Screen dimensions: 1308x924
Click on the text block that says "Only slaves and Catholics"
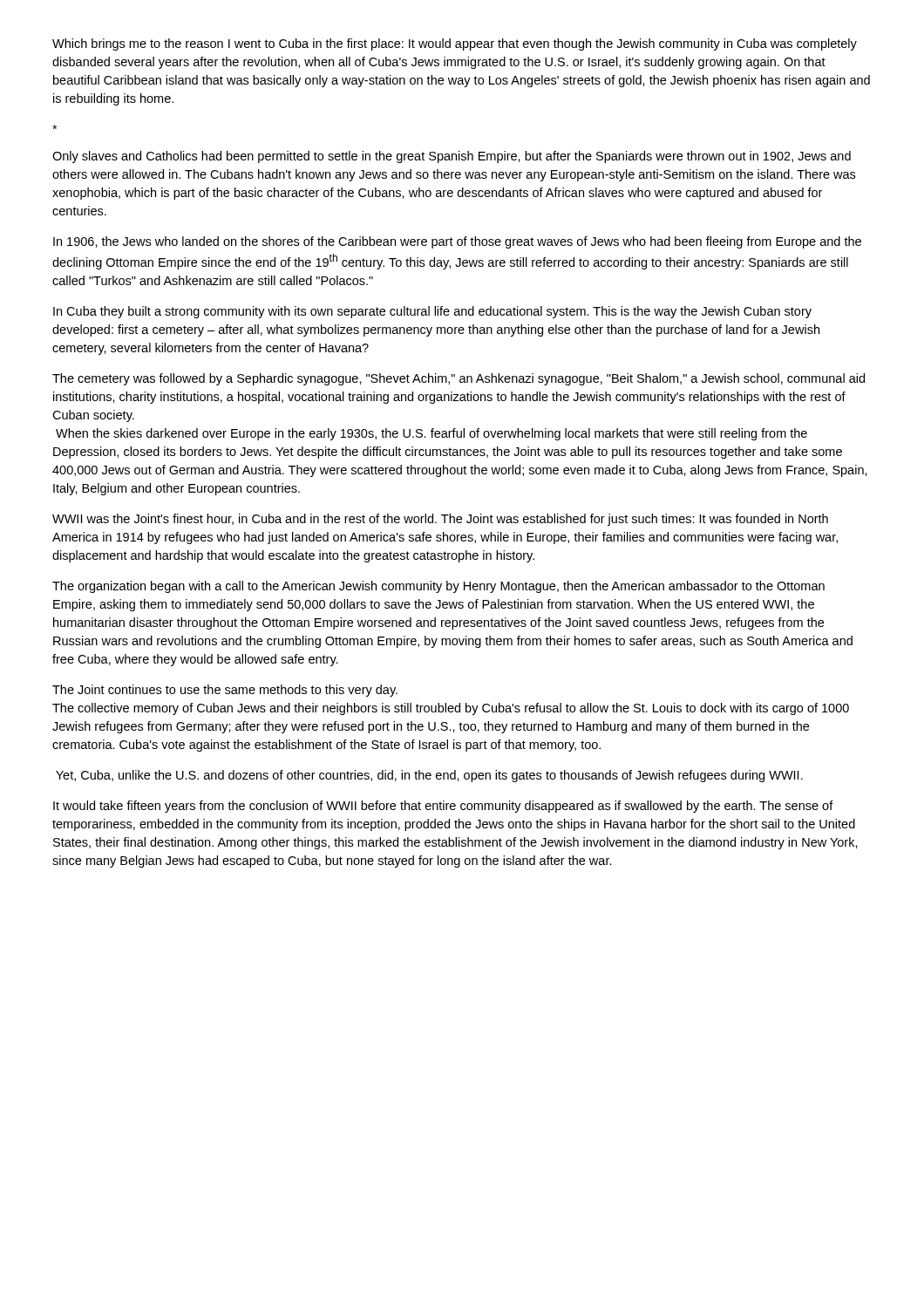click(454, 184)
